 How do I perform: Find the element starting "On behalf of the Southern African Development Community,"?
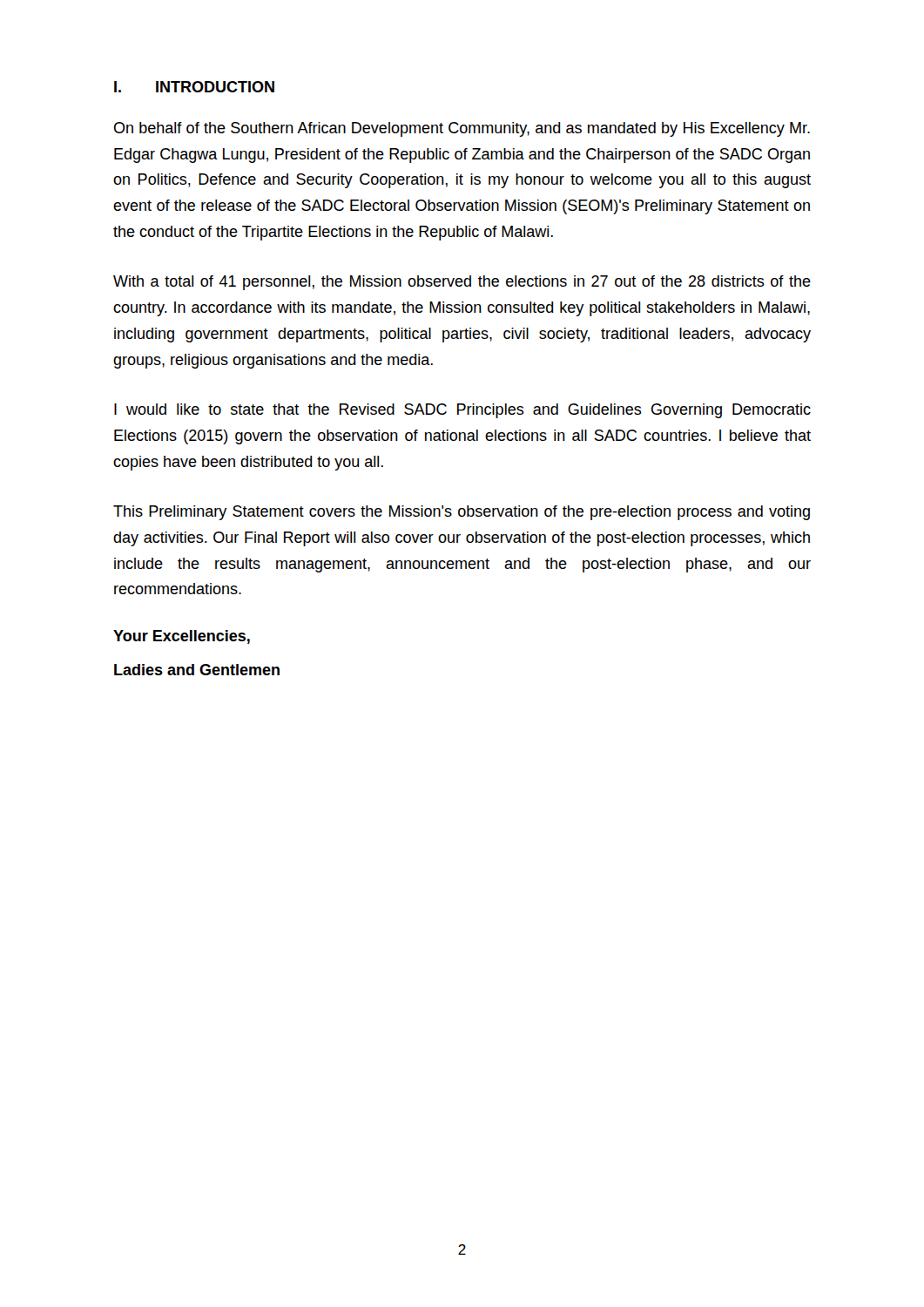tap(462, 180)
